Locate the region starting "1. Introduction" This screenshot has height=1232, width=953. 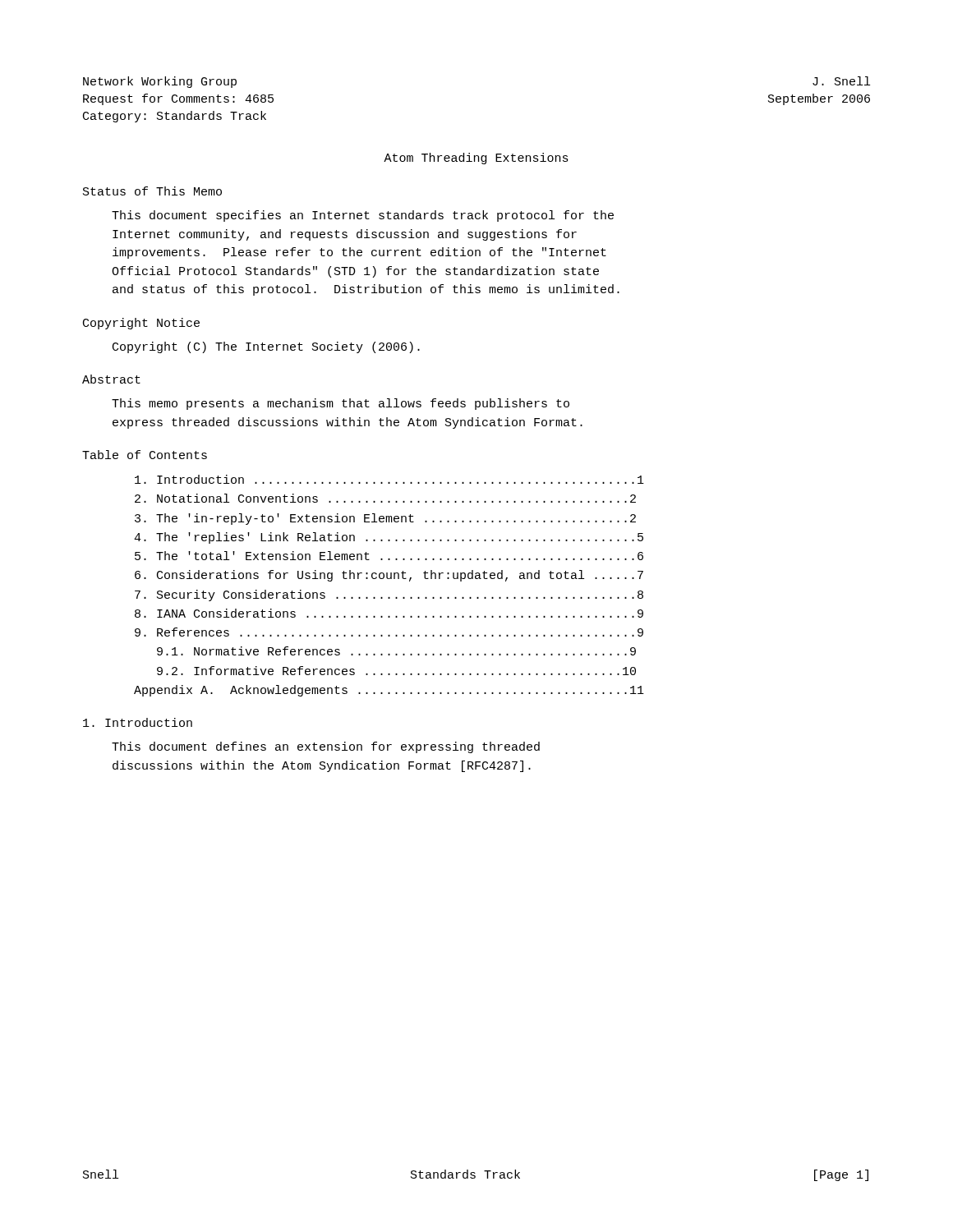138,724
